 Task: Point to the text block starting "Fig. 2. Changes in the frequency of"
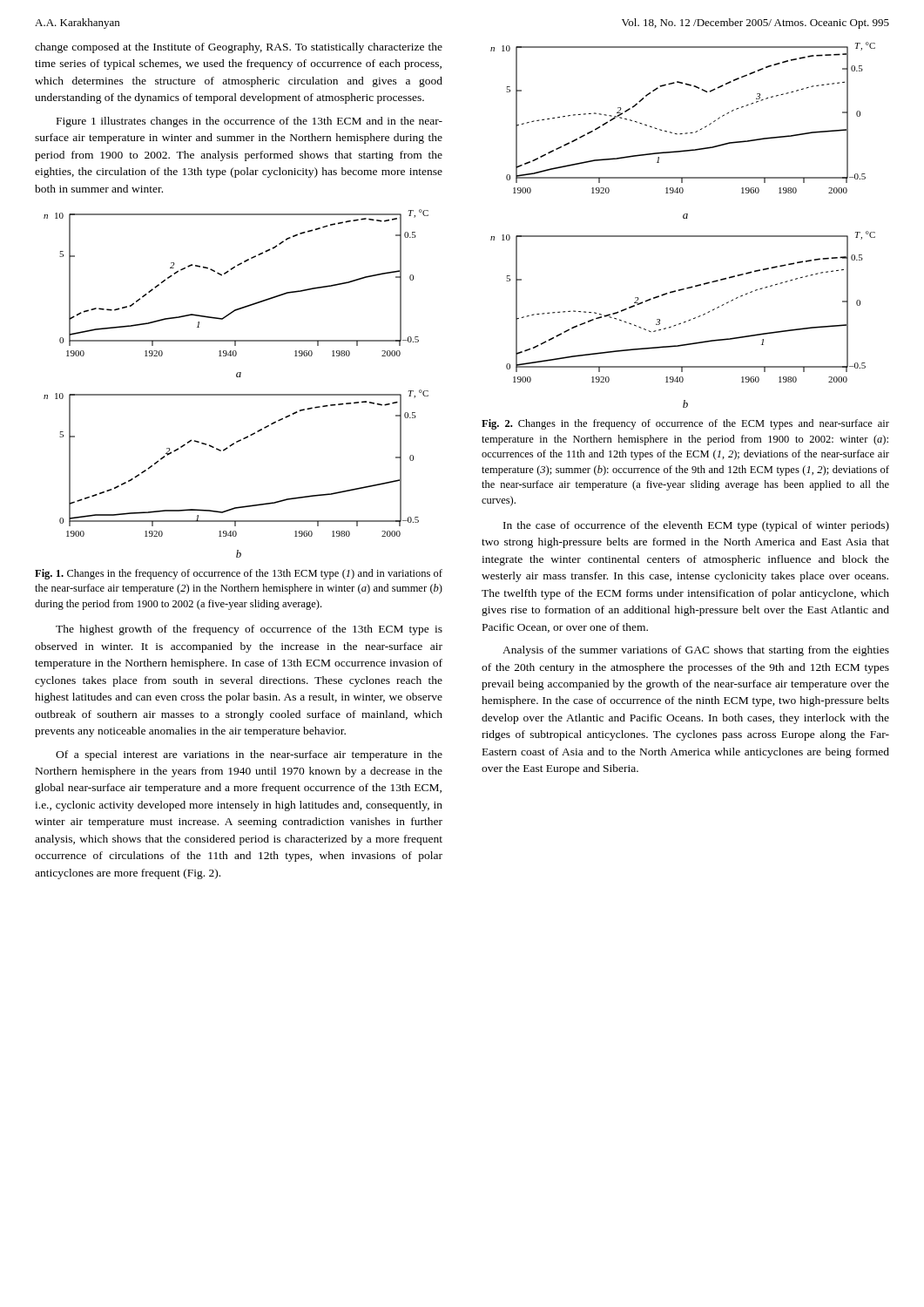tap(685, 462)
